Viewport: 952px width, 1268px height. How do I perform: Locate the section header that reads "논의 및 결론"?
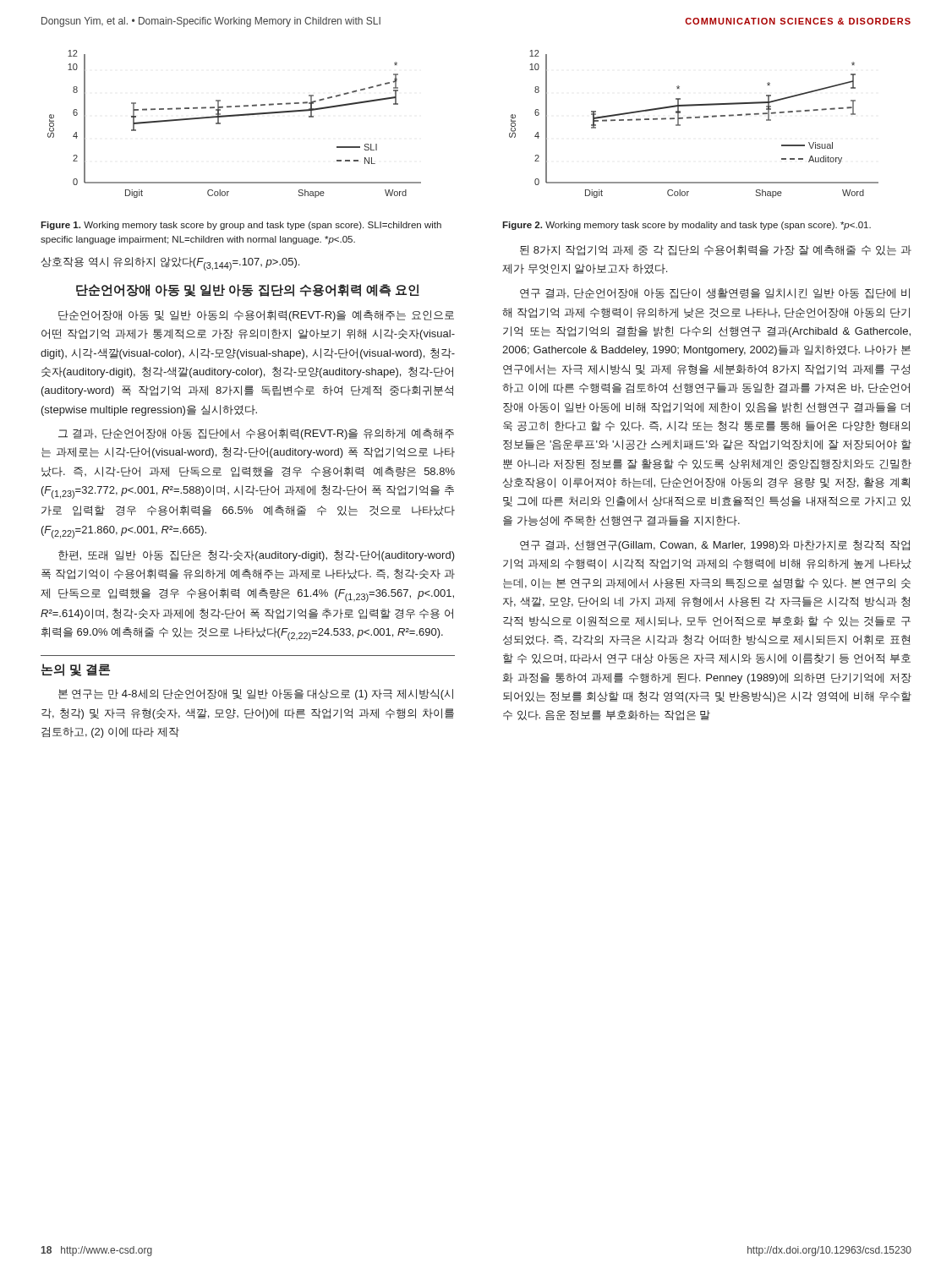tap(76, 669)
